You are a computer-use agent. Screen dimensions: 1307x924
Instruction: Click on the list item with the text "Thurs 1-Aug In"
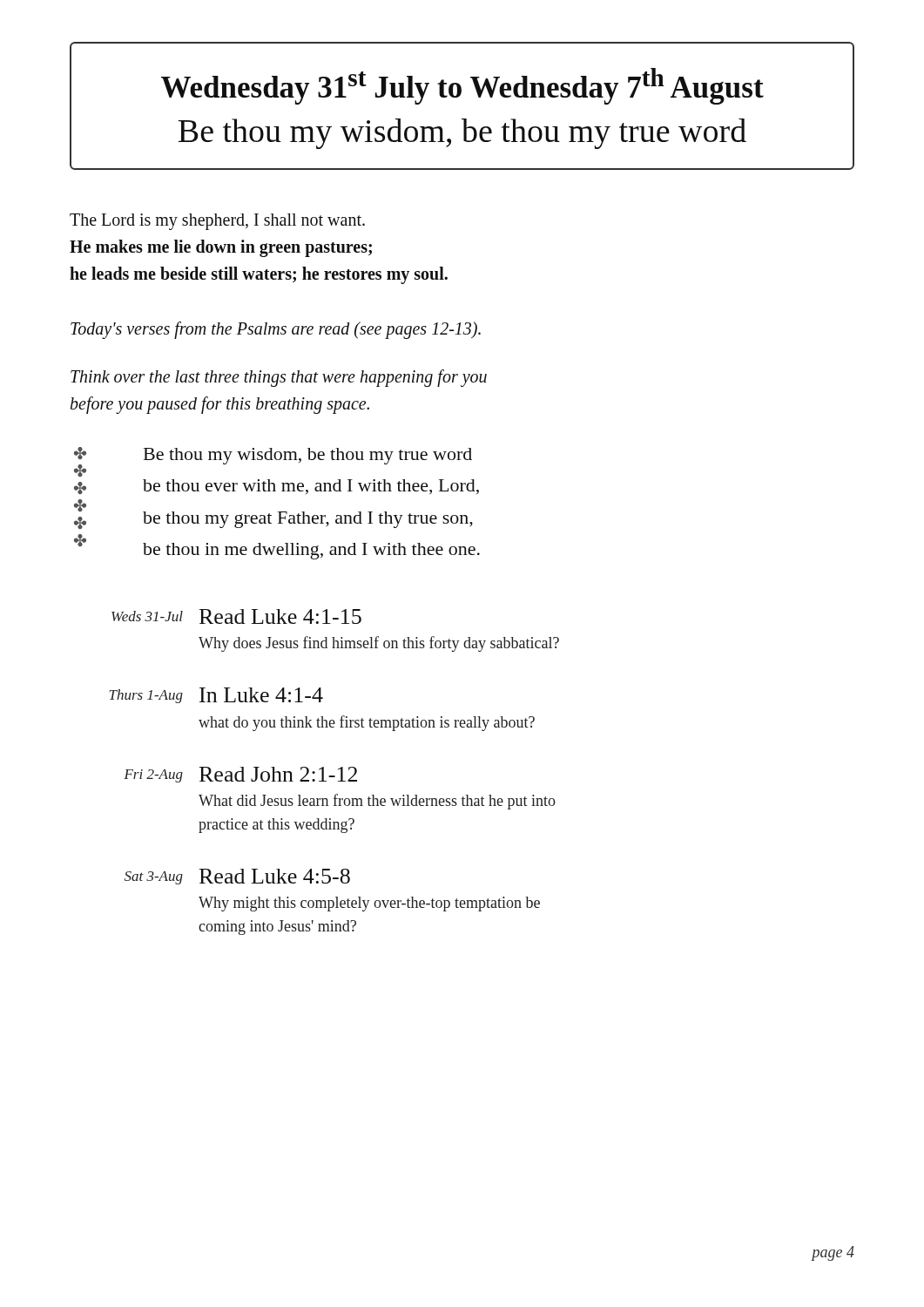coord(462,708)
